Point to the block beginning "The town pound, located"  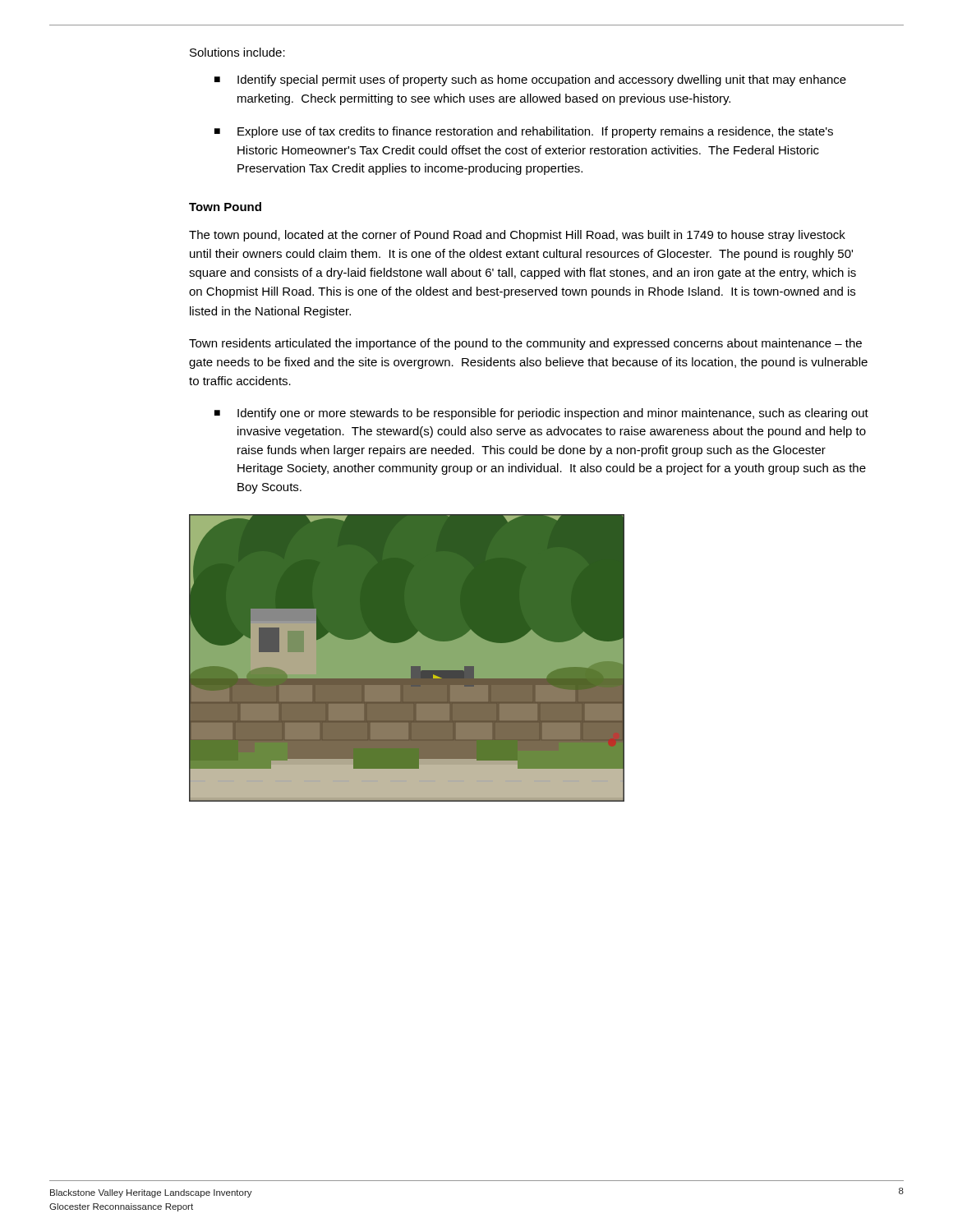(x=523, y=272)
